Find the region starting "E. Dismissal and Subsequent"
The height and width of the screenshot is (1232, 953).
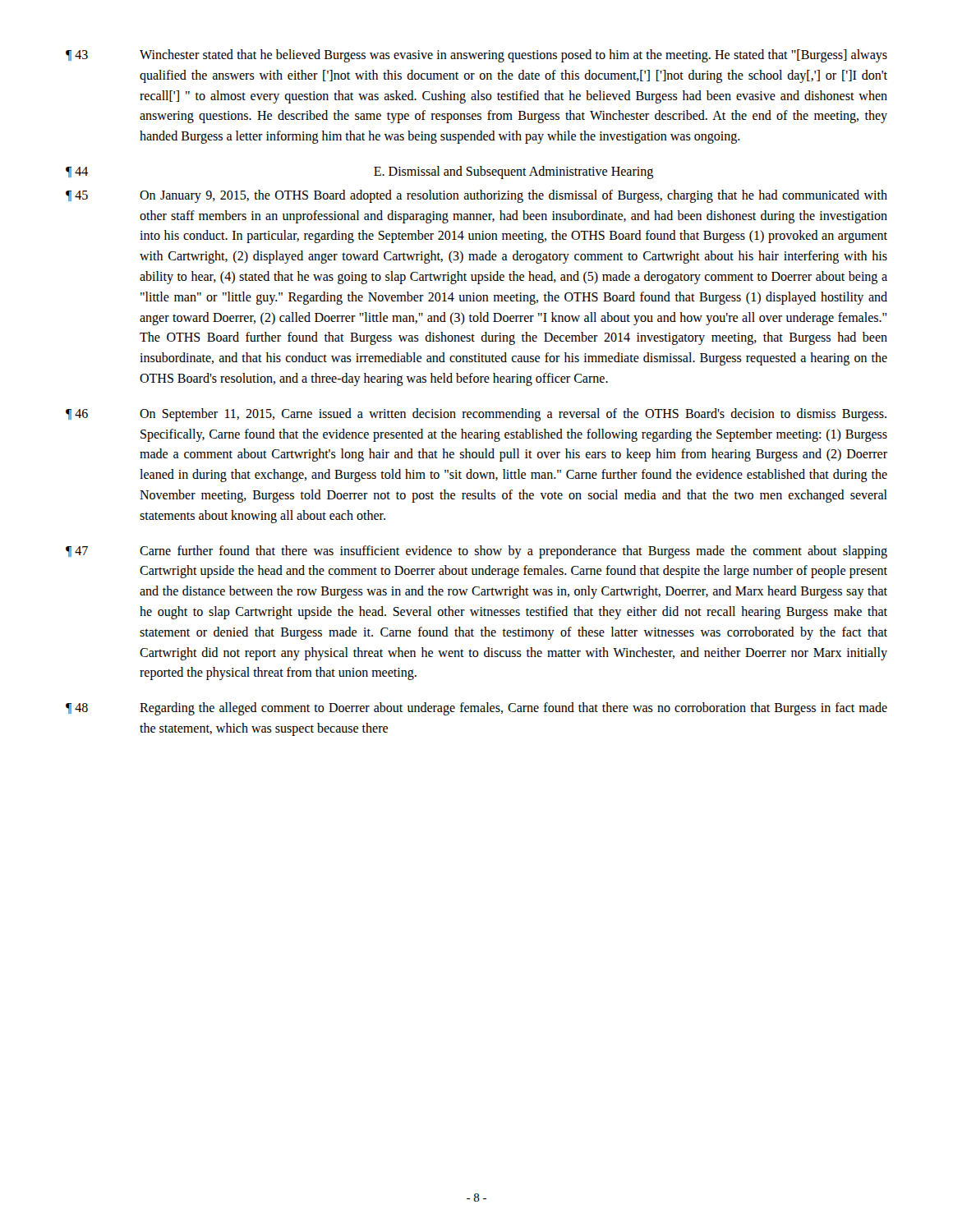point(513,171)
